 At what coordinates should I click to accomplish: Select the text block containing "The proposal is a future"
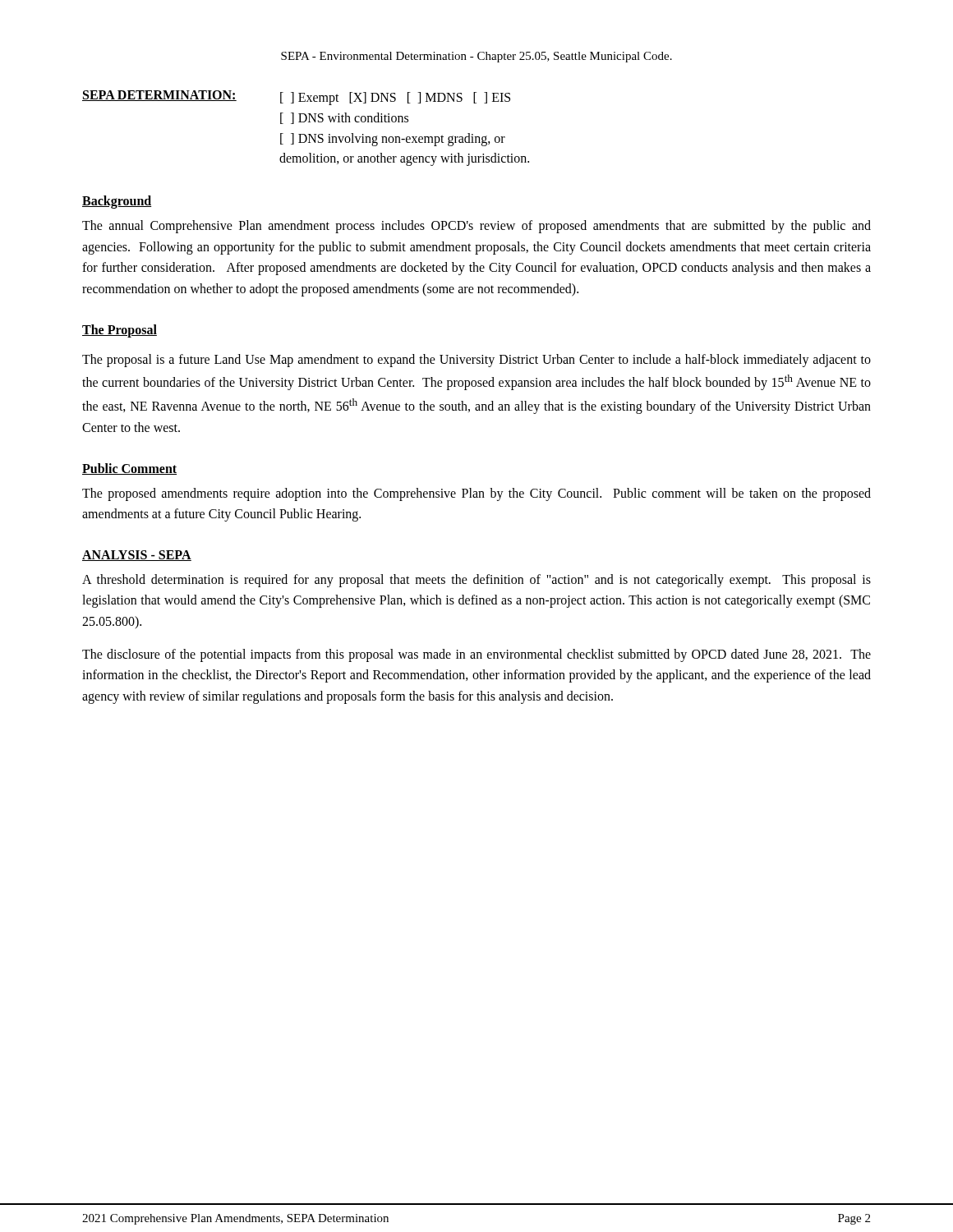point(476,393)
